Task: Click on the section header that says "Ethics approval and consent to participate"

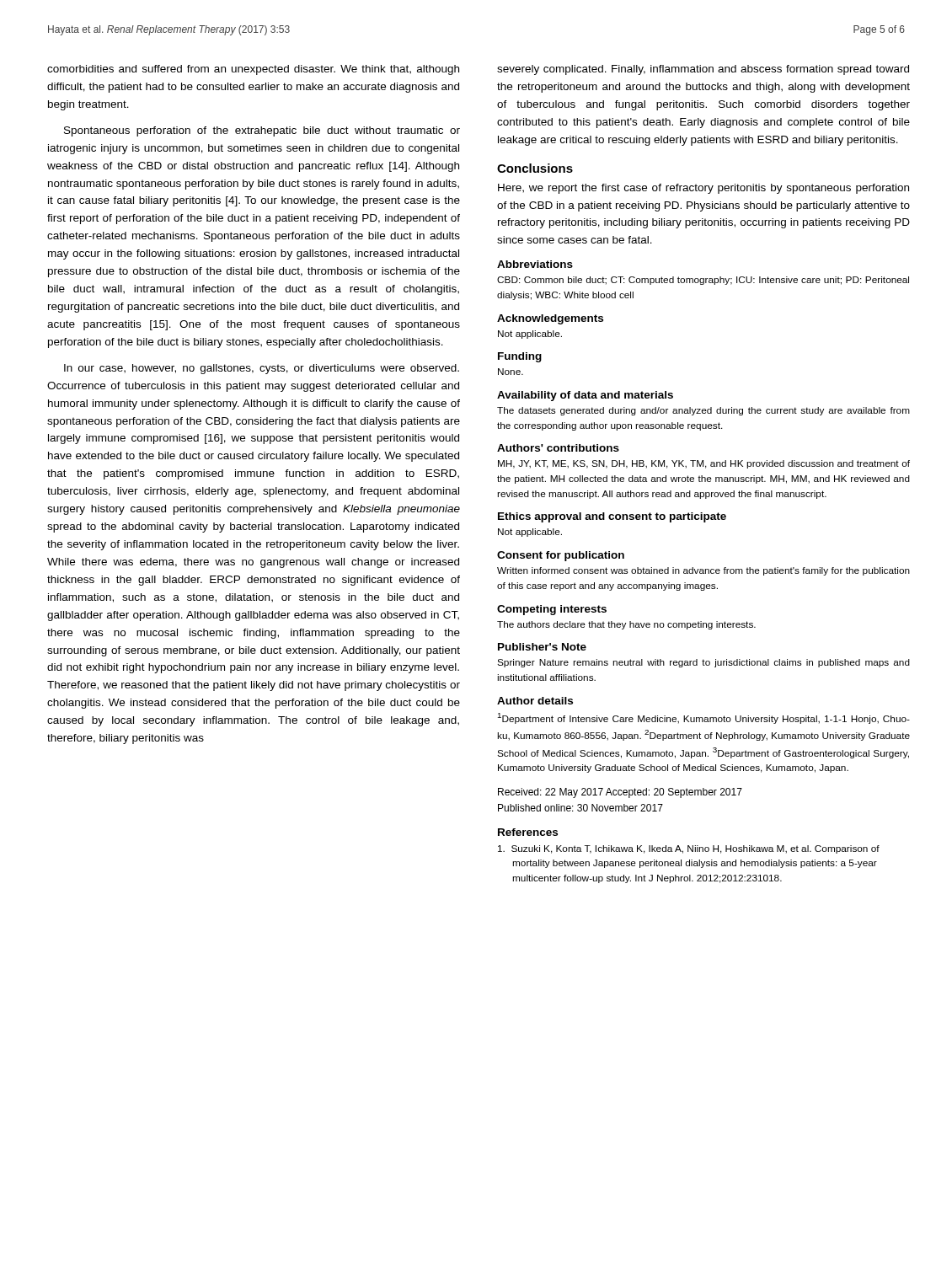Action: pos(612,517)
